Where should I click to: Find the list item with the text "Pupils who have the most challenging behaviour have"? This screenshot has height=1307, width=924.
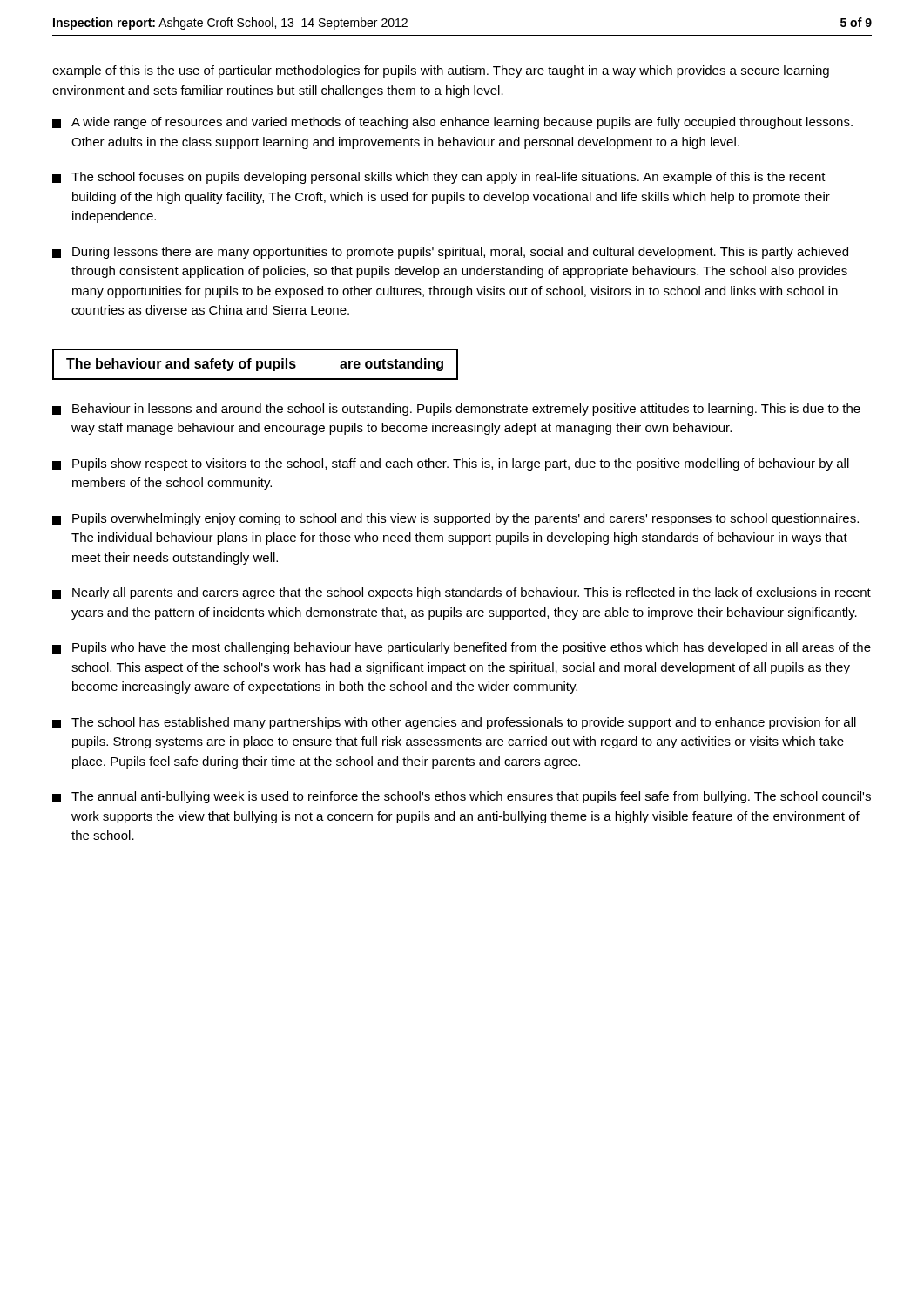click(462, 667)
